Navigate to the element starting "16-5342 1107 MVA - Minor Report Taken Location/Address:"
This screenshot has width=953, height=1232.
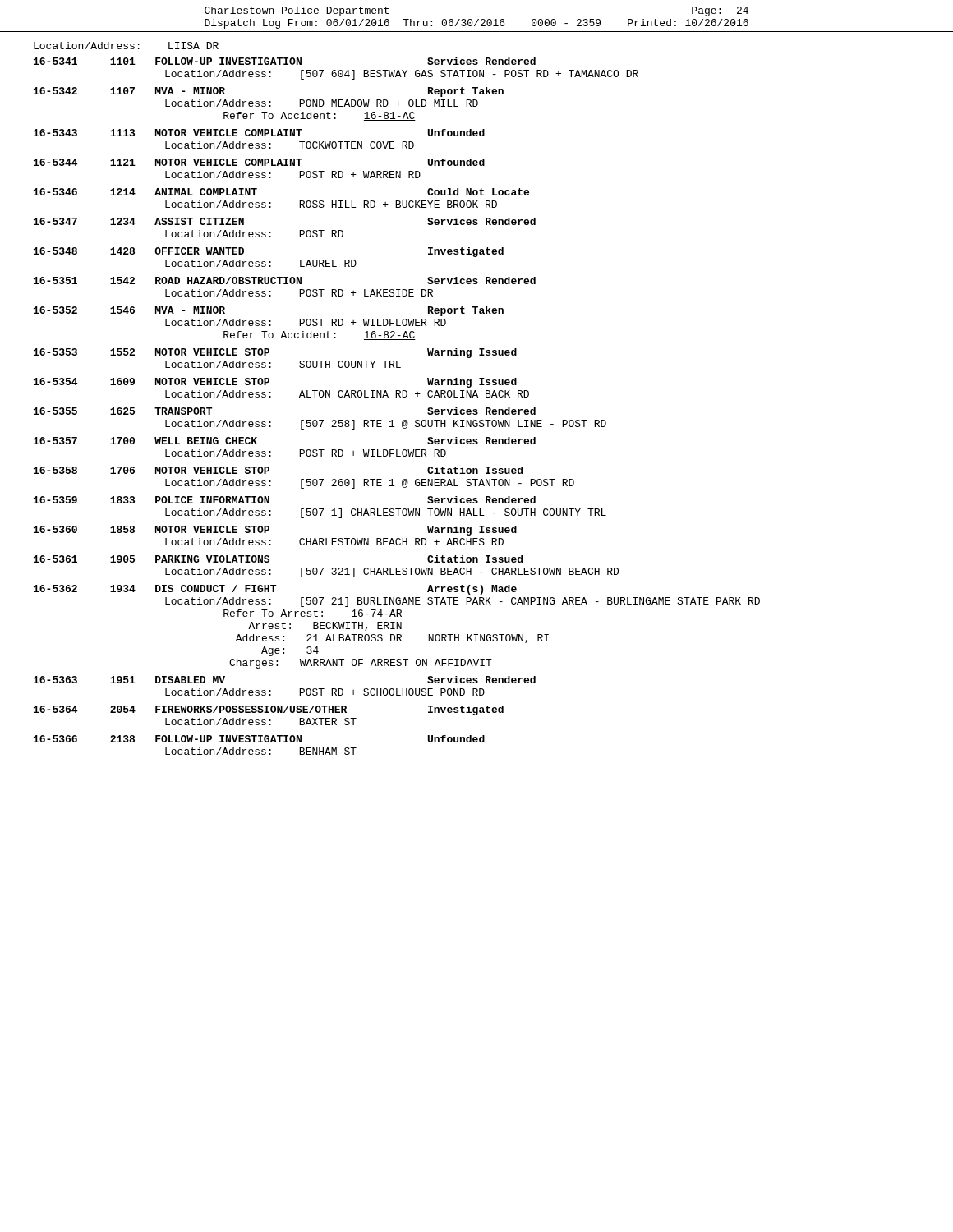point(476,104)
